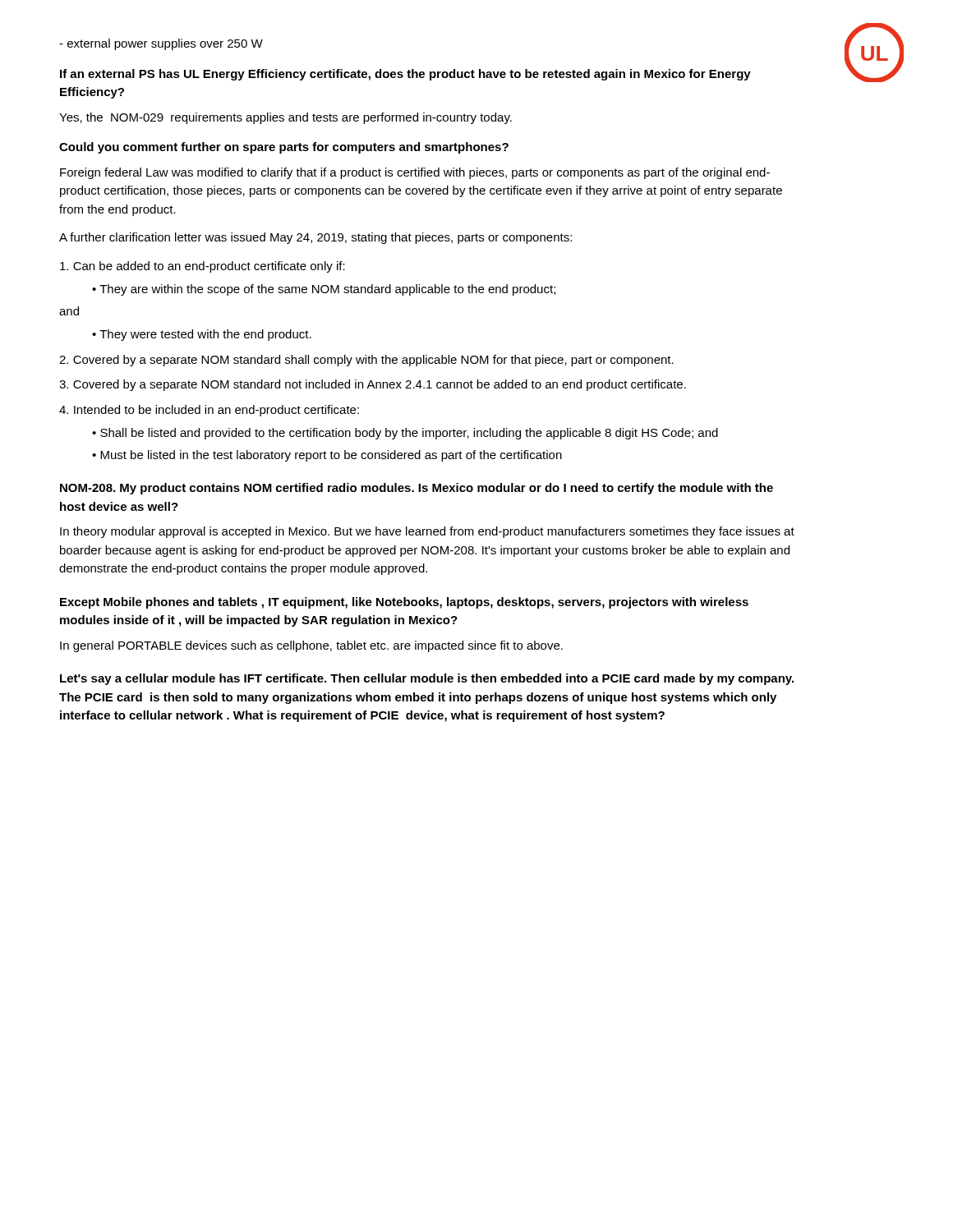The width and height of the screenshot is (953, 1232).
Task: Navigate to the element starting "• They were tested with the"
Action: tap(202, 334)
